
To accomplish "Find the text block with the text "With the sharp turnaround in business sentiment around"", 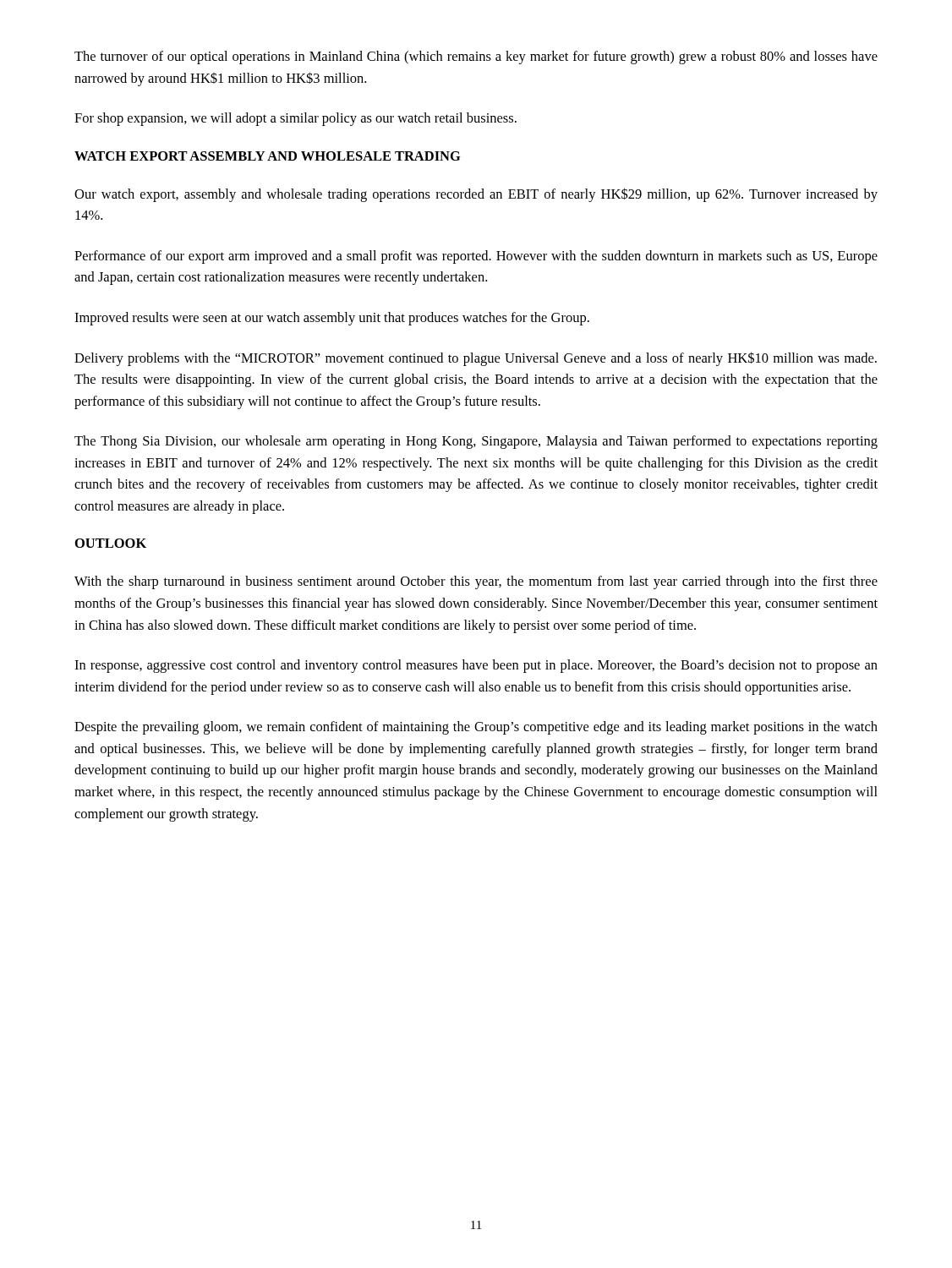I will (x=476, y=603).
